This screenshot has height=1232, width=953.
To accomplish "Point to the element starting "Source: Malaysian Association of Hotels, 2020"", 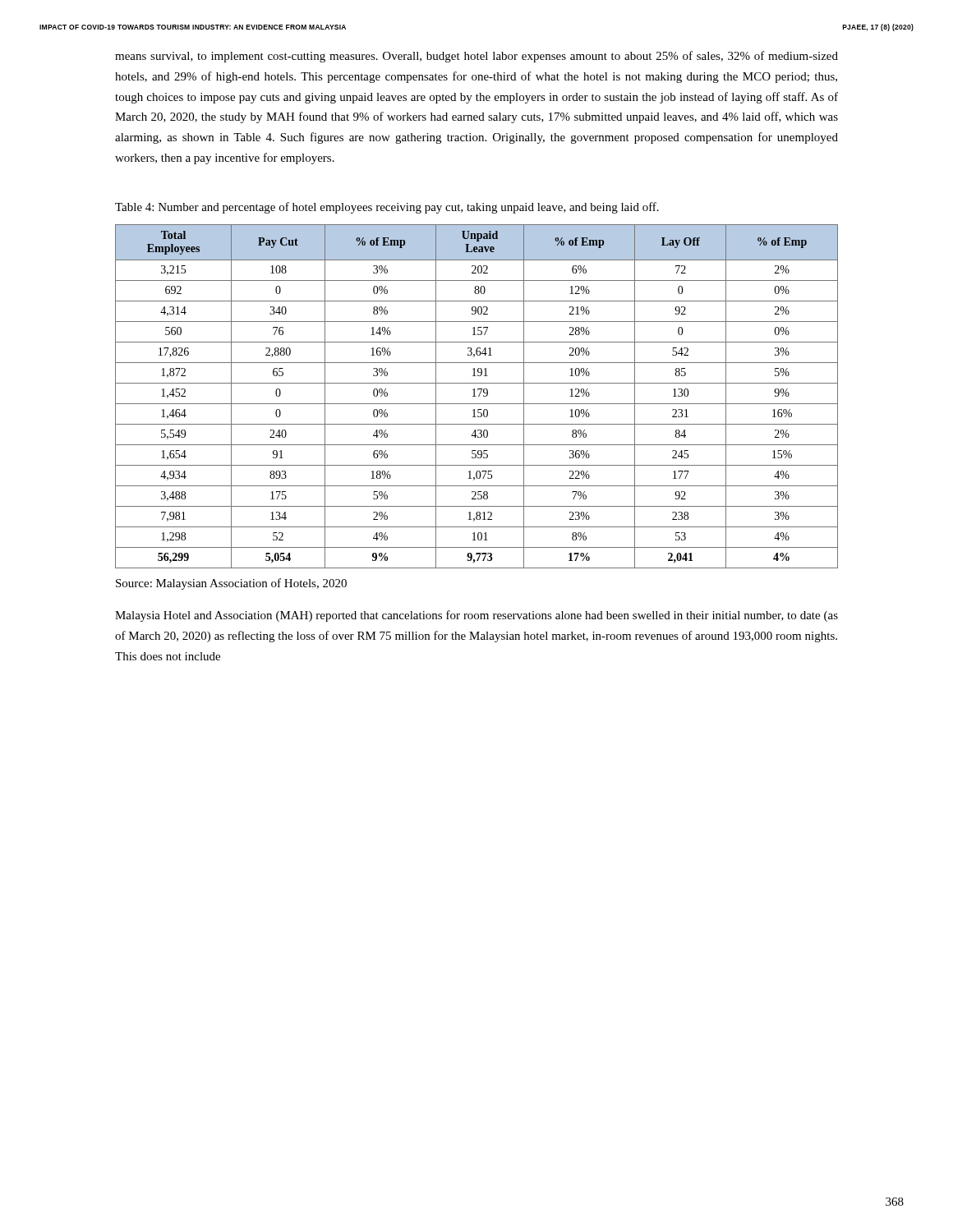I will [231, 583].
